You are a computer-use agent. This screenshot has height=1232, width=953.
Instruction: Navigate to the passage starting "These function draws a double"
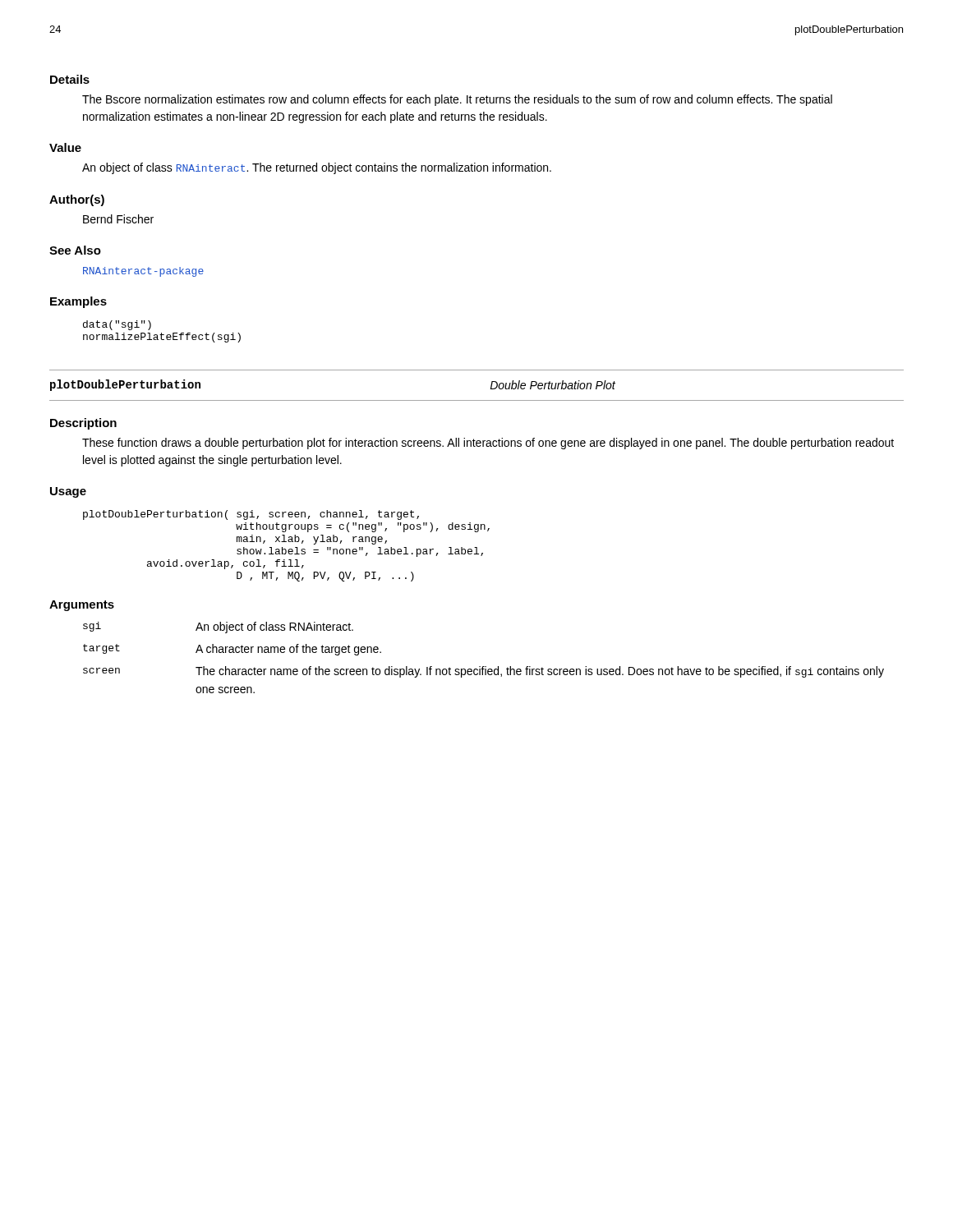click(x=488, y=451)
